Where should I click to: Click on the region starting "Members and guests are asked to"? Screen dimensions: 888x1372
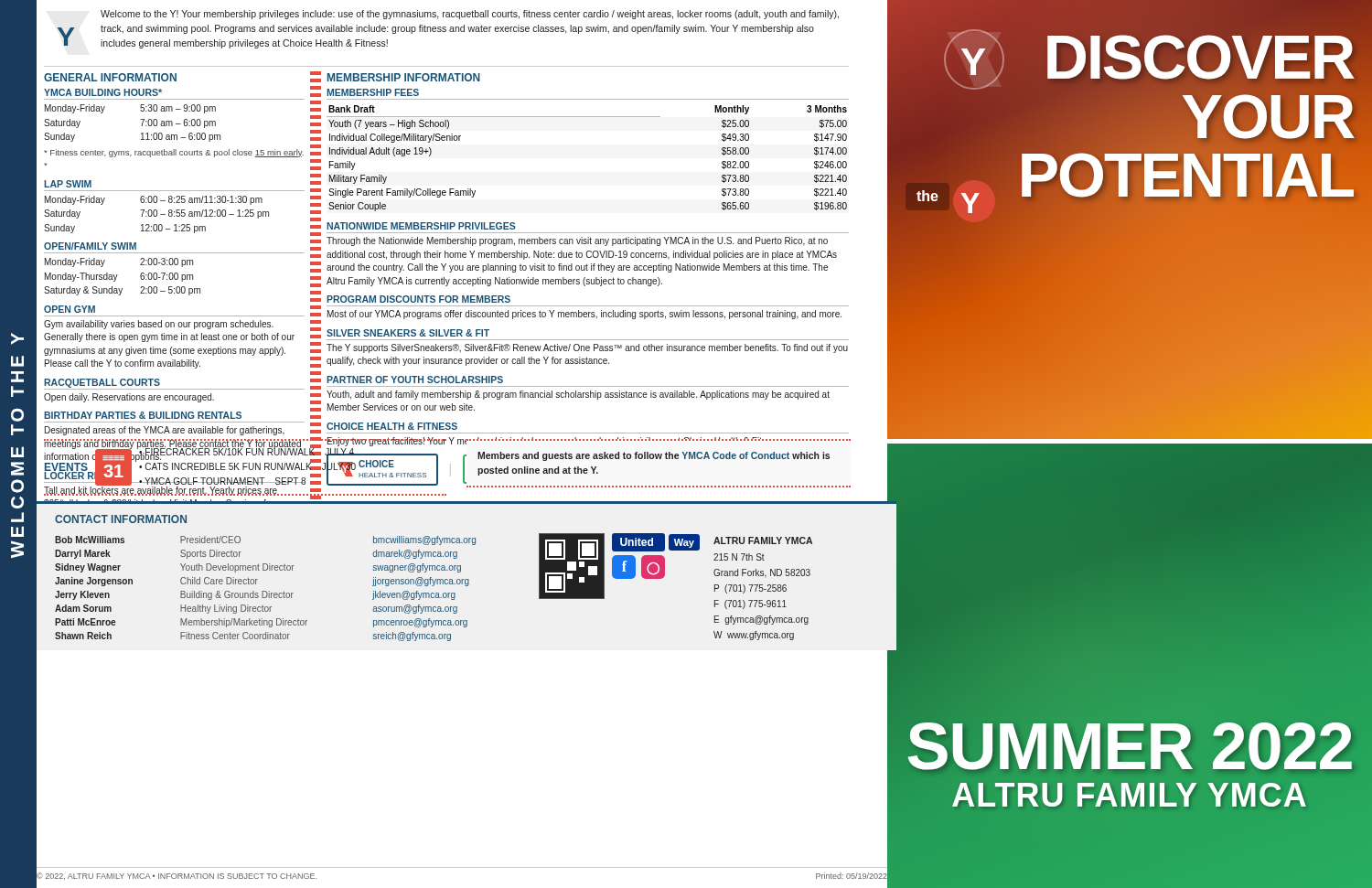(x=654, y=463)
